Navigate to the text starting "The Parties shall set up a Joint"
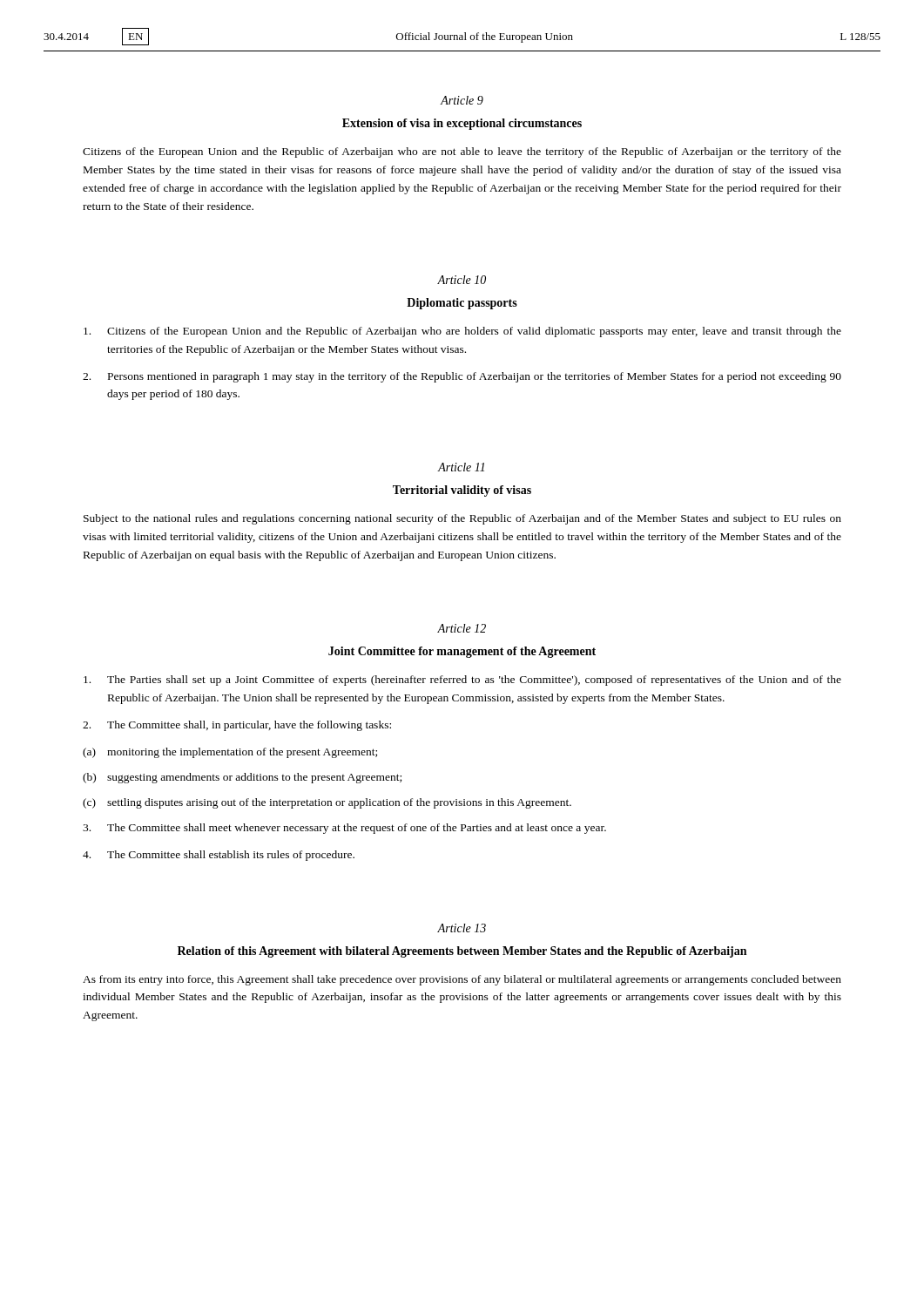The image size is (924, 1307). point(462,689)
